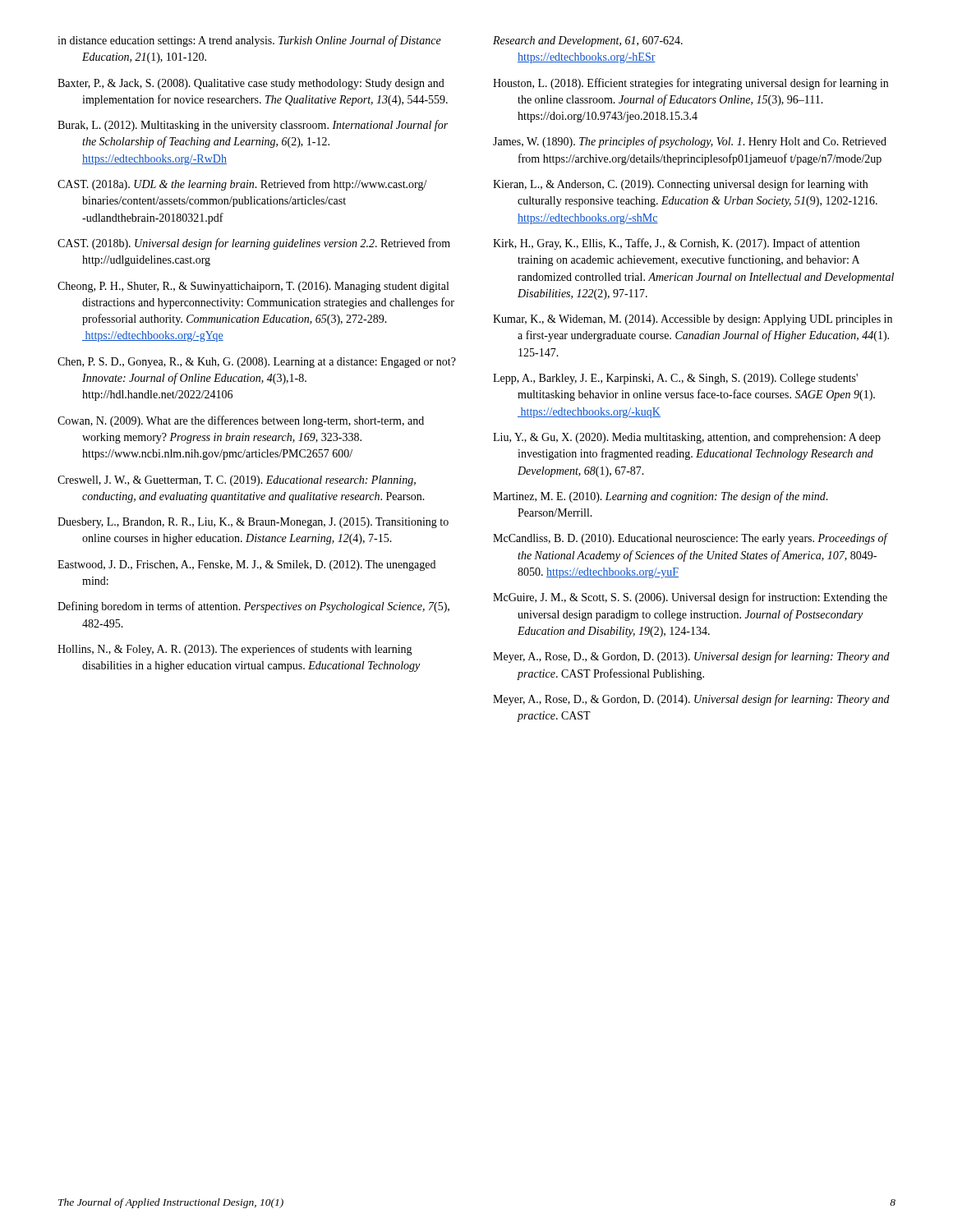Viewport: 953px width, 1232px height.
Task: Select the block starting "Cowan, N. (2009). What"
Action: pyautogui.click(x=241, y=437)
